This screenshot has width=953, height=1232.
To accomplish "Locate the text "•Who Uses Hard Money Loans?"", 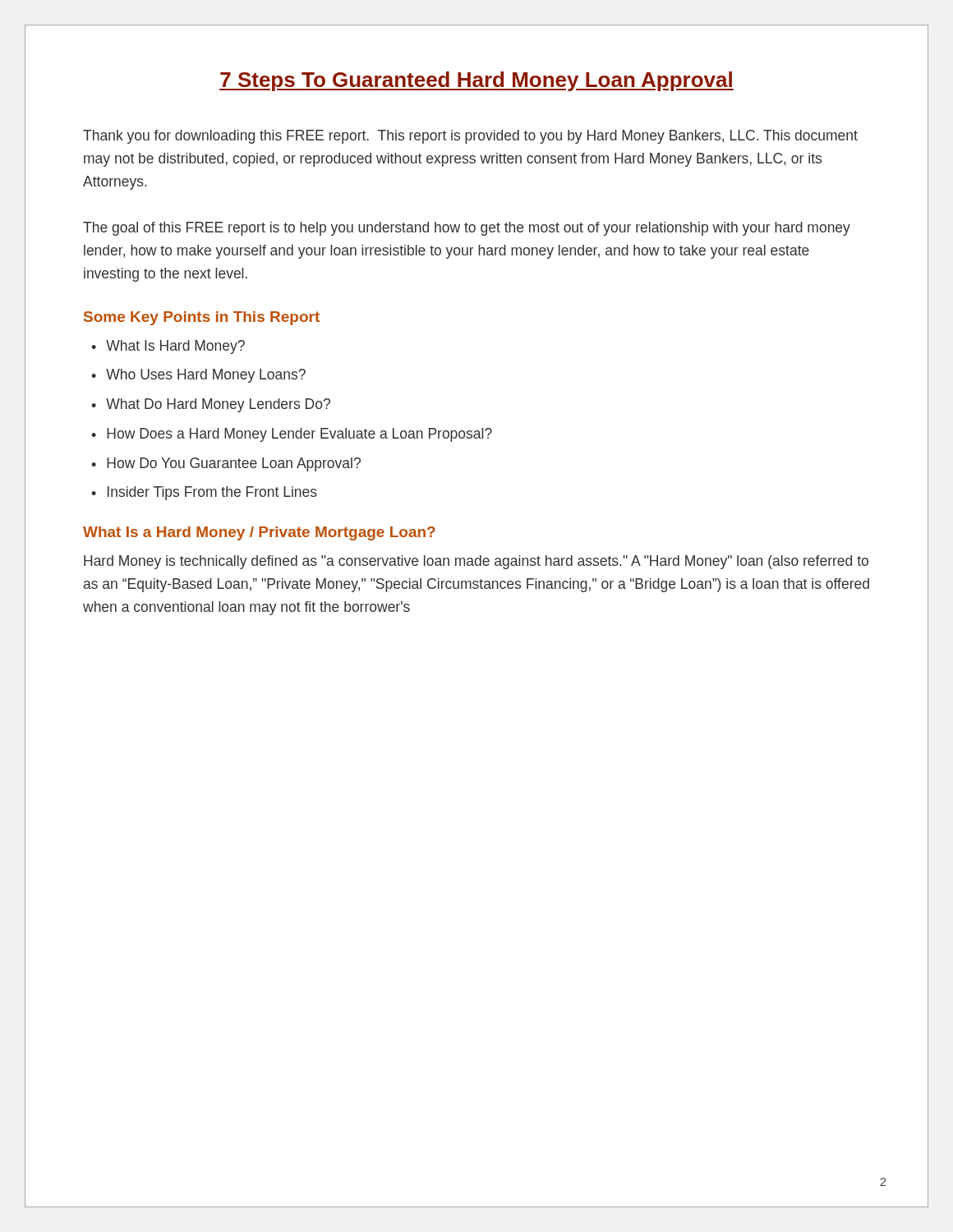I will pos(199,376).
